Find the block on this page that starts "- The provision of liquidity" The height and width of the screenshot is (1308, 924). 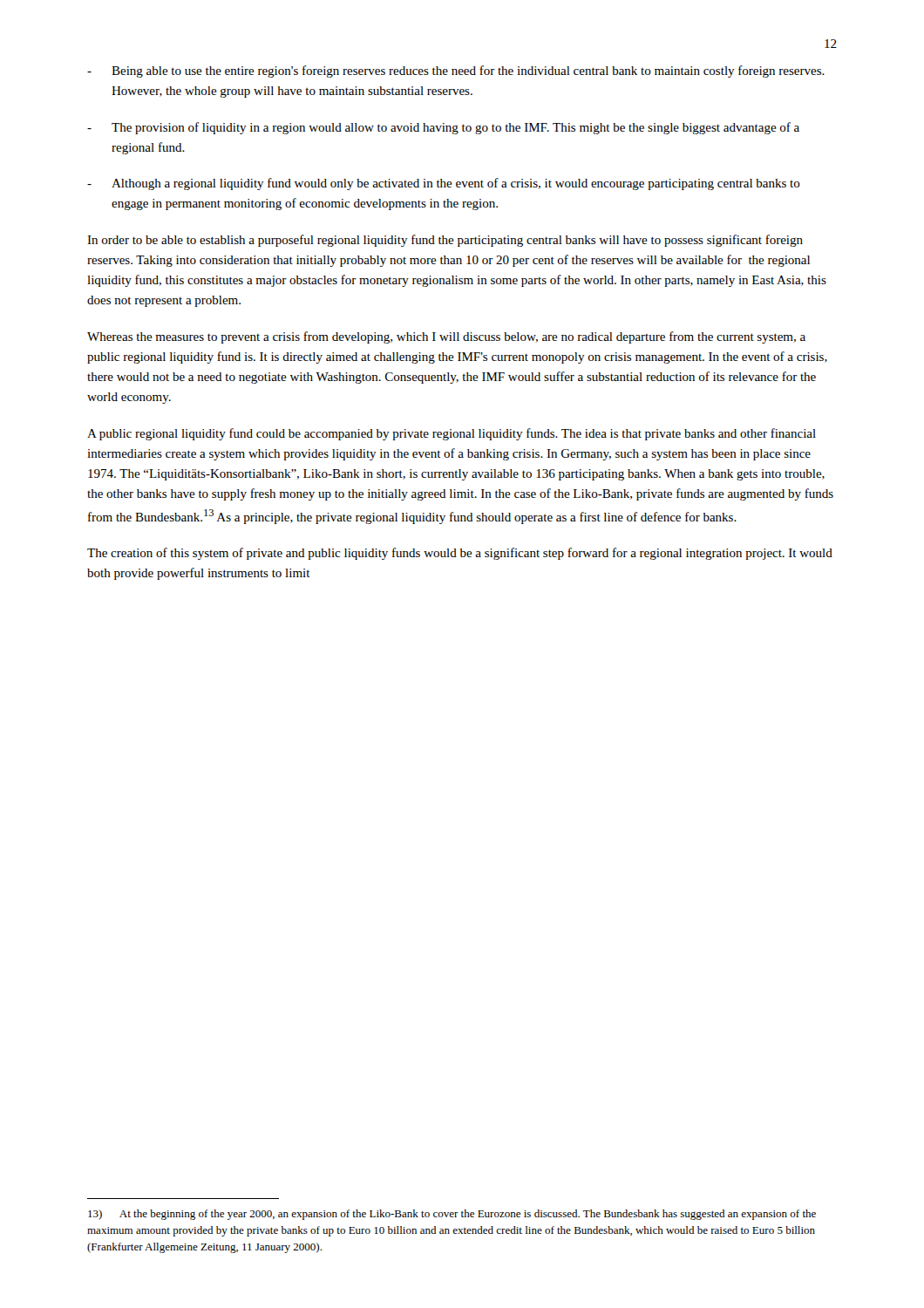[x=462, y=138]
